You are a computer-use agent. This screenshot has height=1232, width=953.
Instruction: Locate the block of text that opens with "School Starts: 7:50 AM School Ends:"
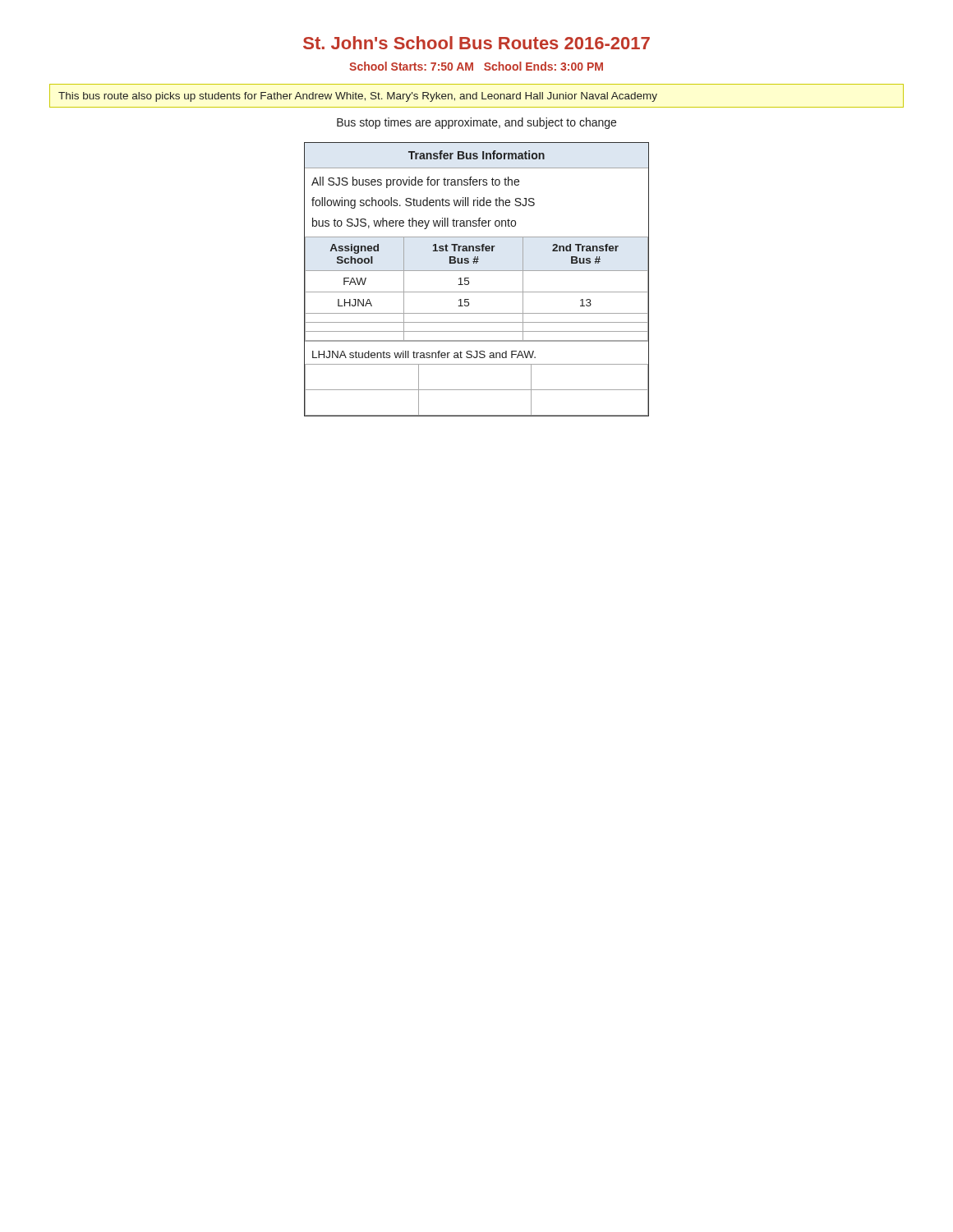click(476, 67)
